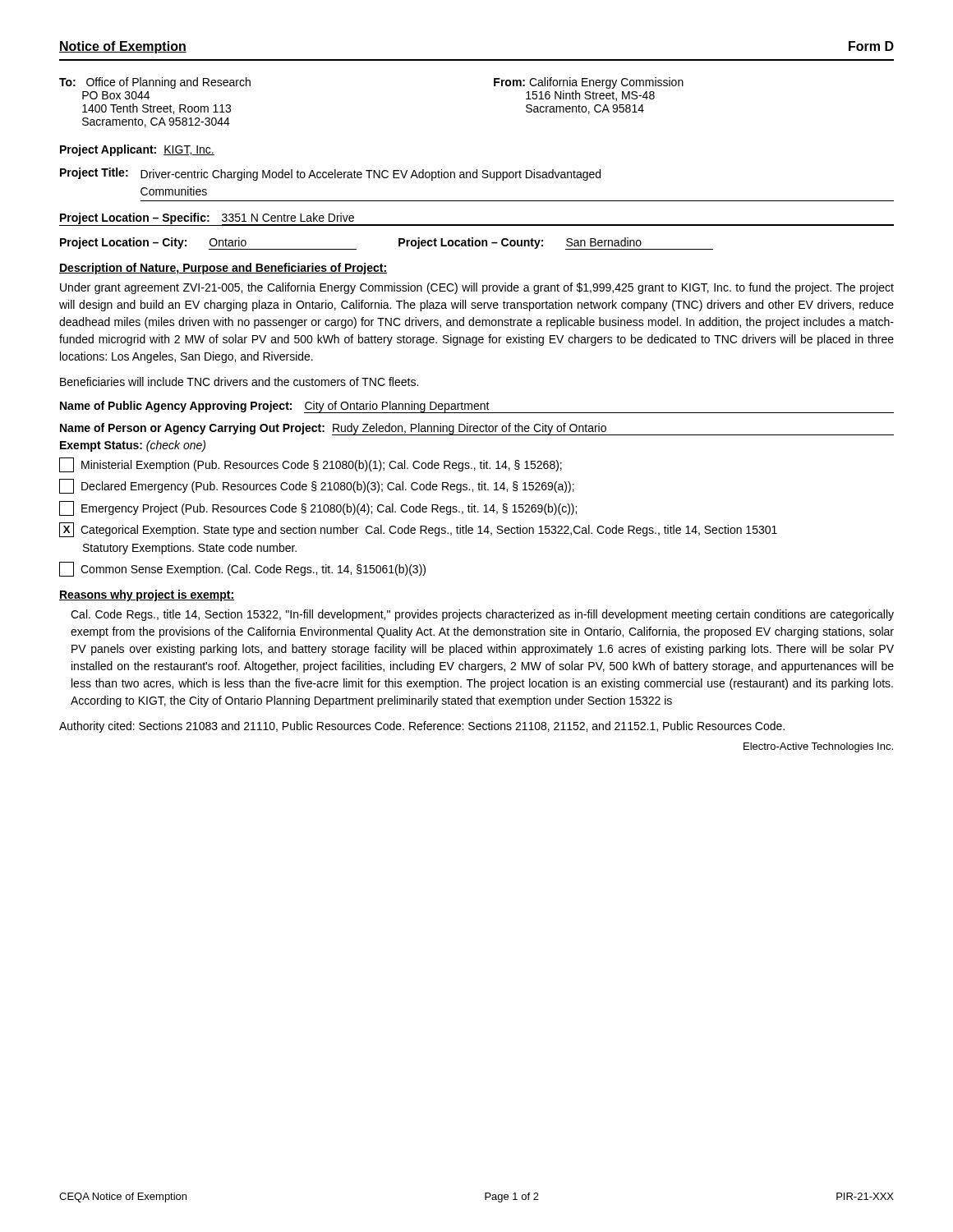Click on the passage starting "Name of Person or Agency Carrying"
The height and width of the screenshot is (1232, 953).
[x=476, y=437]
